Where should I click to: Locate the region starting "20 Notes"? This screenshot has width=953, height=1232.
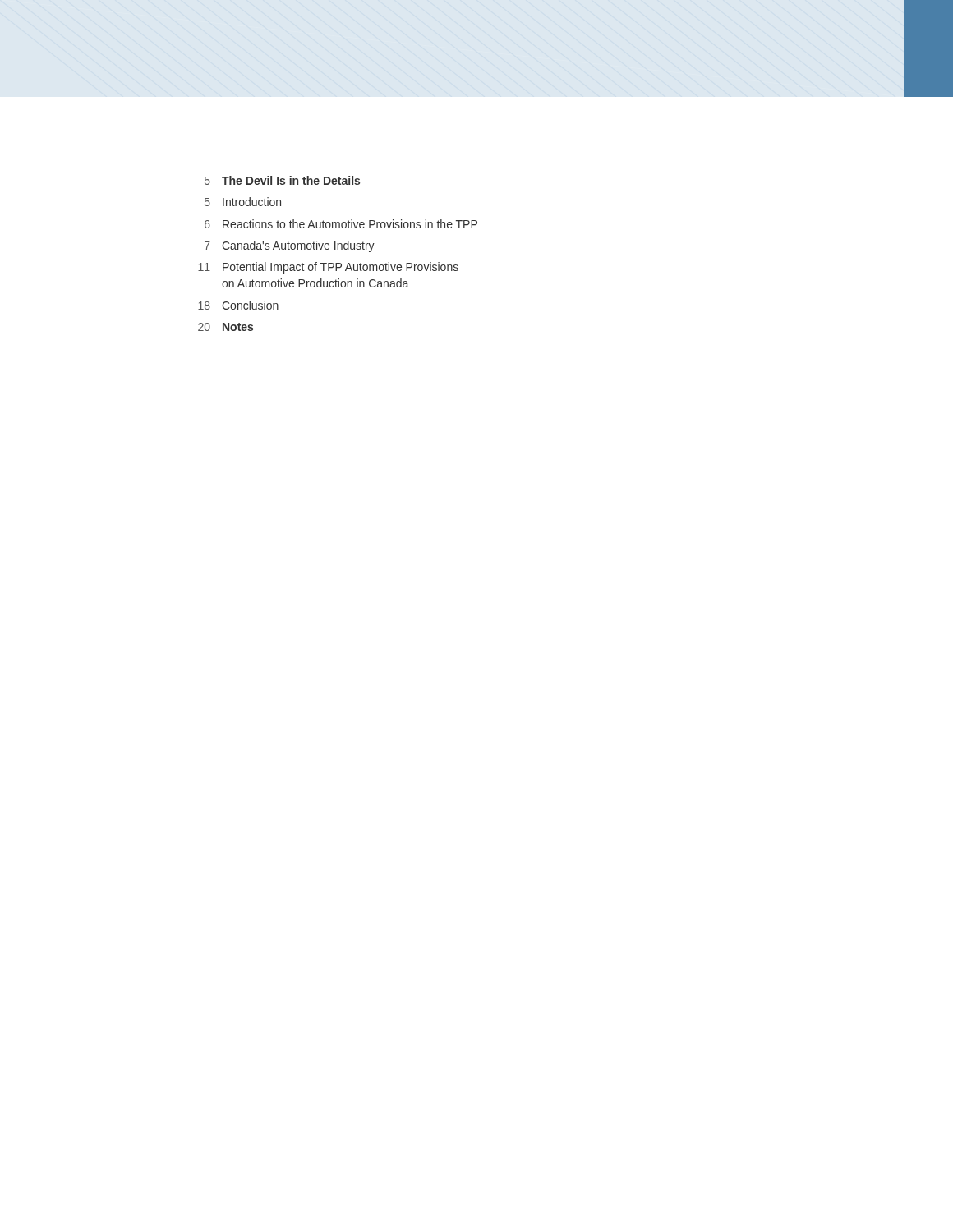click(x=226, y=327)
